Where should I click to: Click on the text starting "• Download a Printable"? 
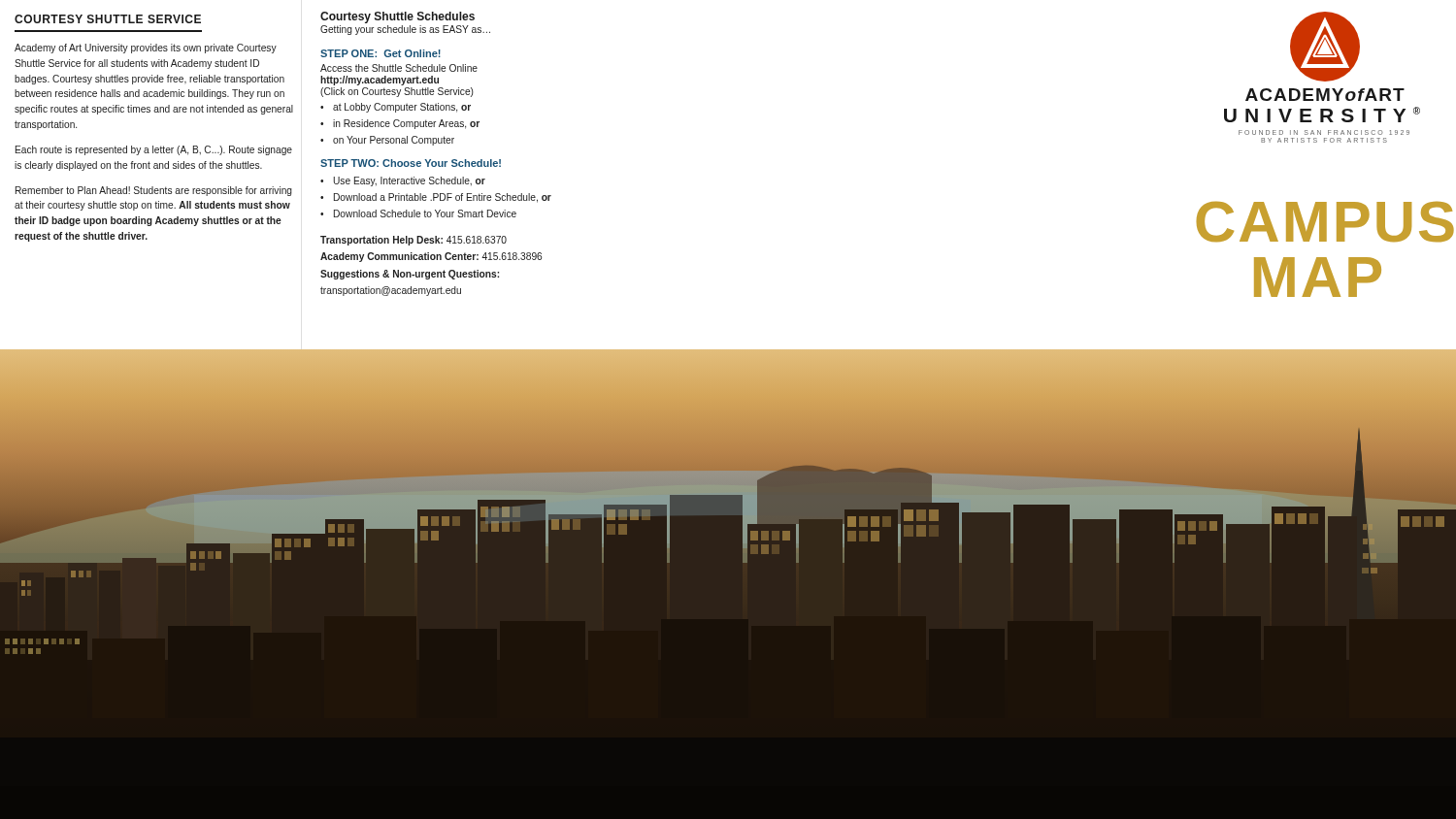(x=436, y=198)
